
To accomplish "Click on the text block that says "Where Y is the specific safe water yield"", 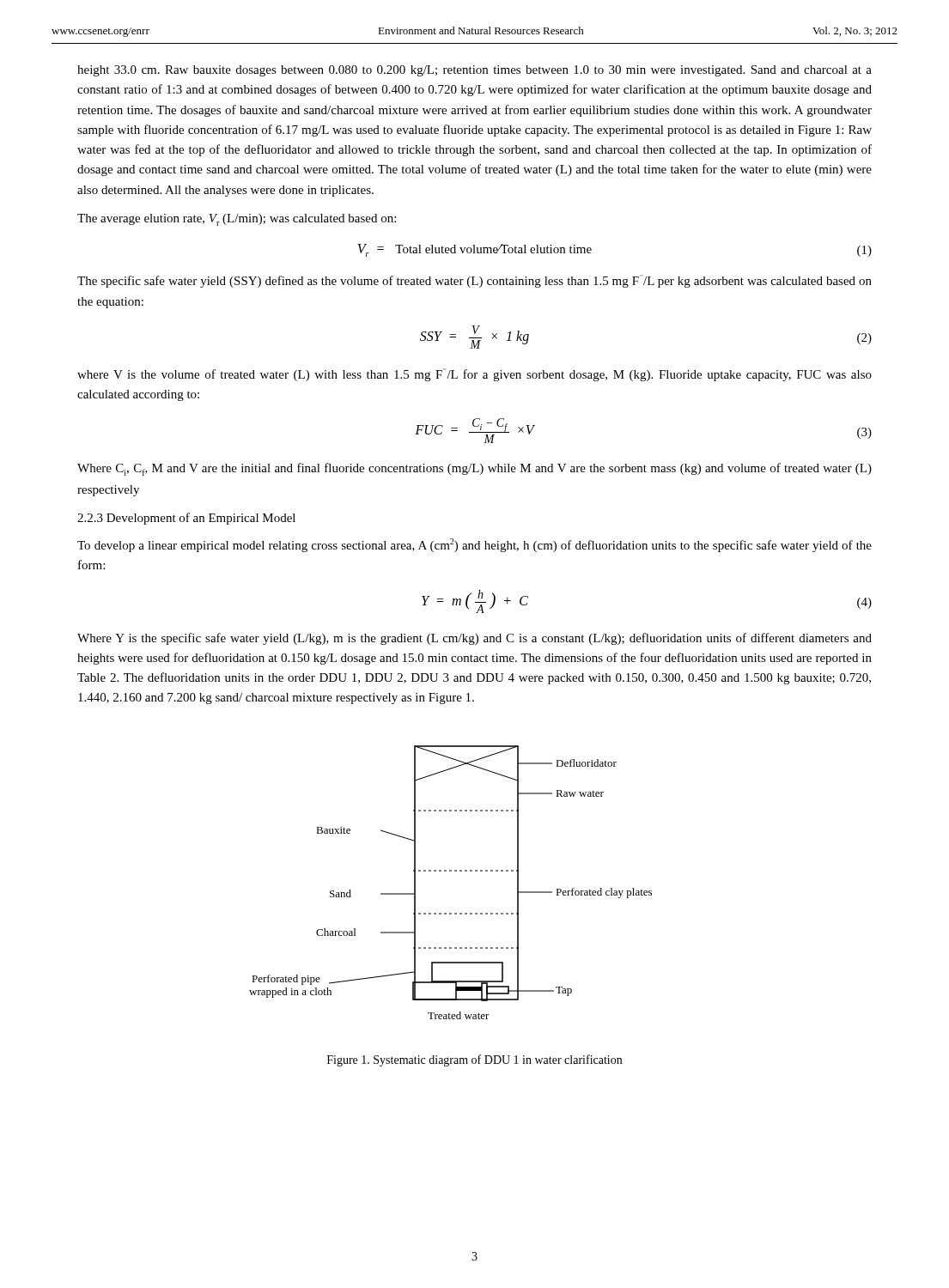I will coord(474,668).
